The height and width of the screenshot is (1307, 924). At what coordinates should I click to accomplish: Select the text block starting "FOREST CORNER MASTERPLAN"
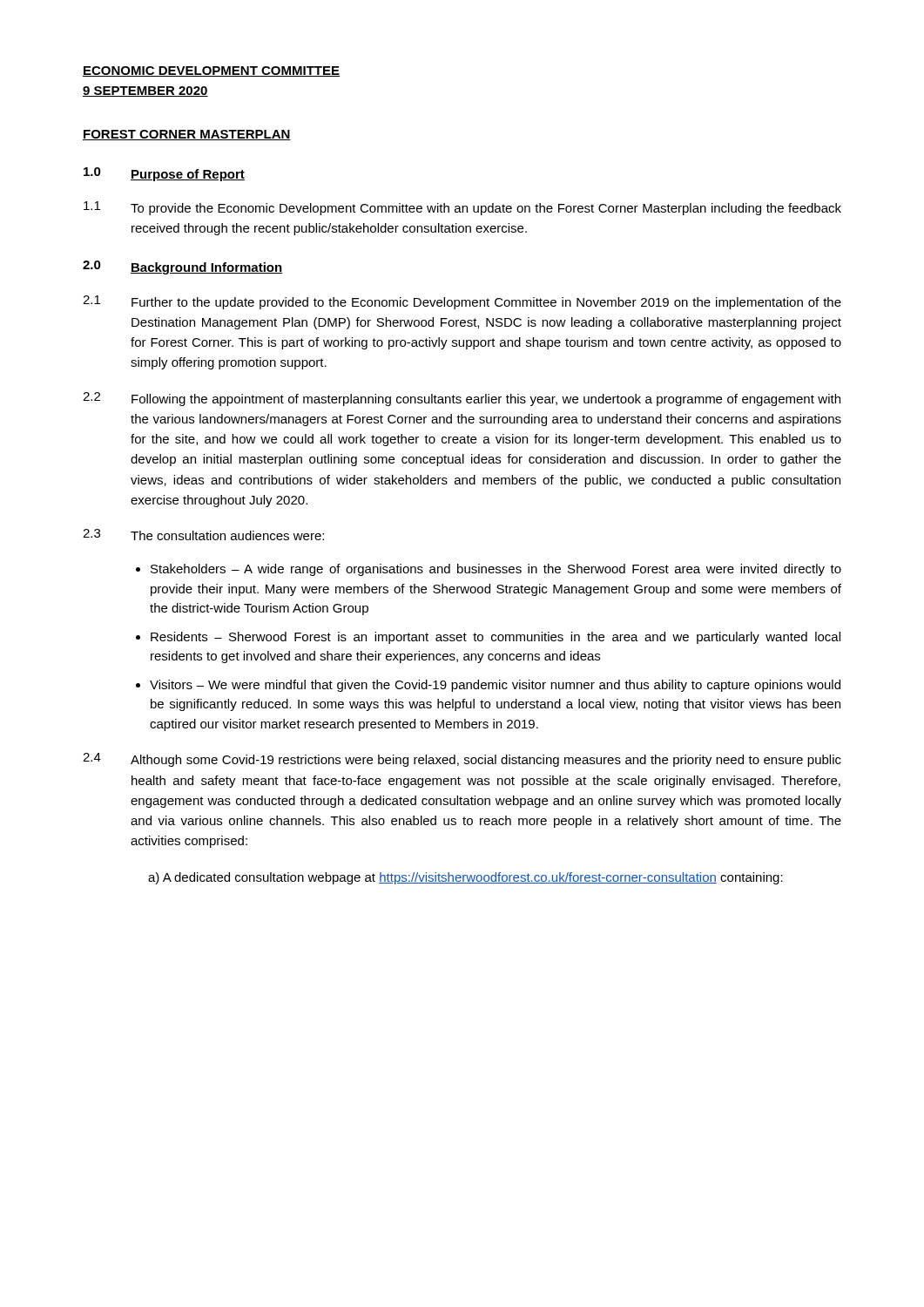[x=187, y=135]
